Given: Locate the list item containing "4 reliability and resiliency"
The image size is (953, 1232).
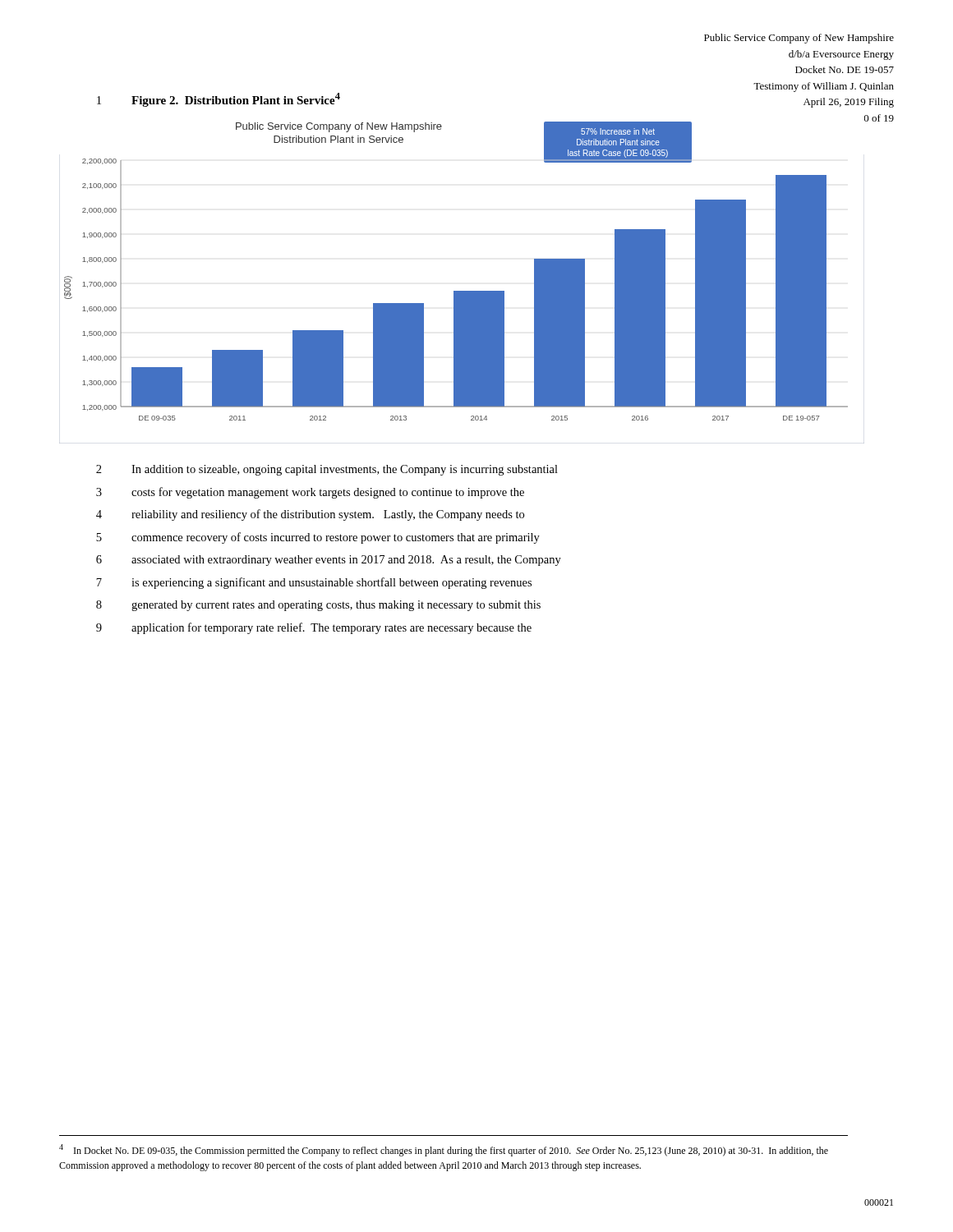Looking at the screenshot, I should click(474, 515).
